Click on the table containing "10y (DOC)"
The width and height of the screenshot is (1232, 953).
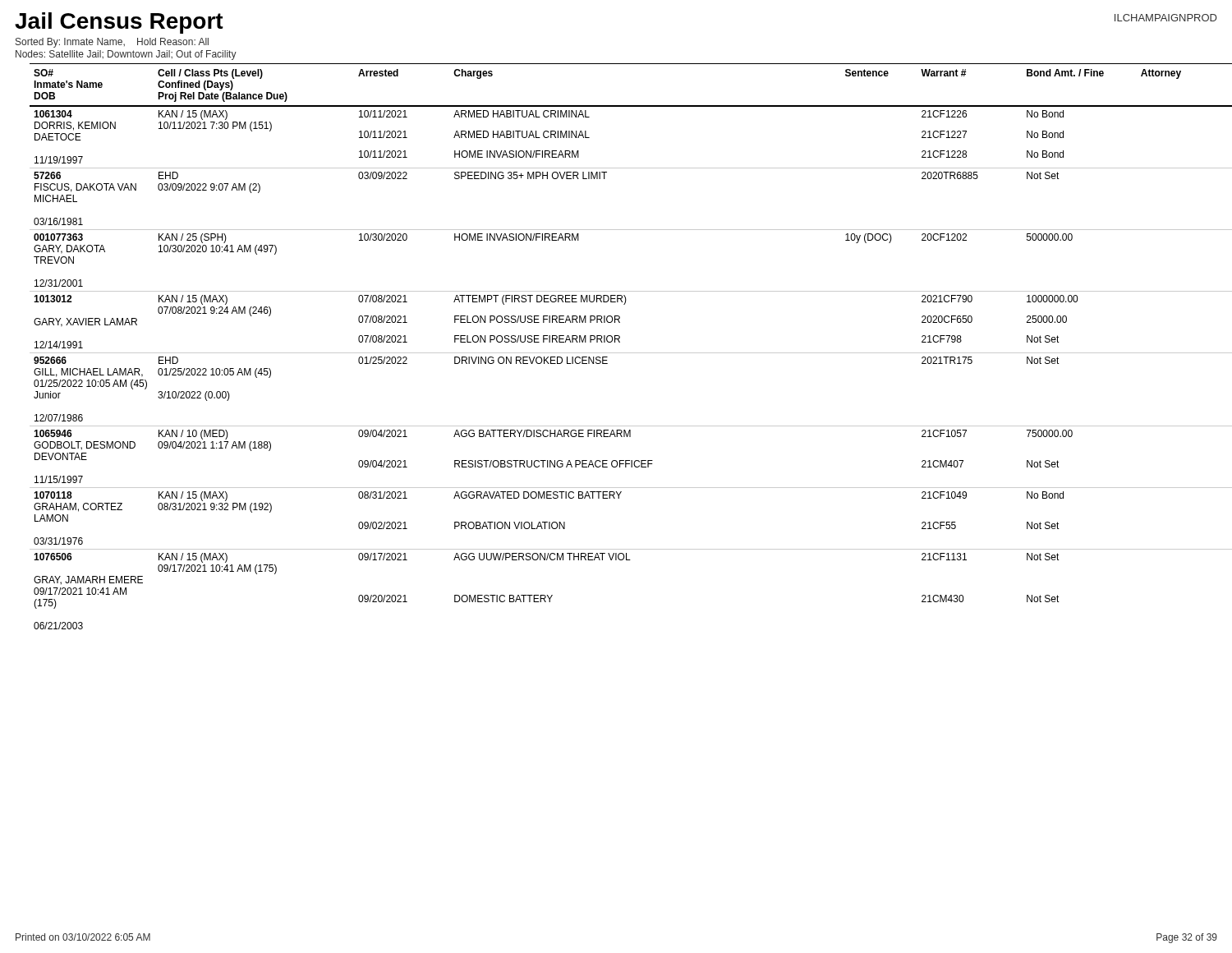[x=616, y=351]
